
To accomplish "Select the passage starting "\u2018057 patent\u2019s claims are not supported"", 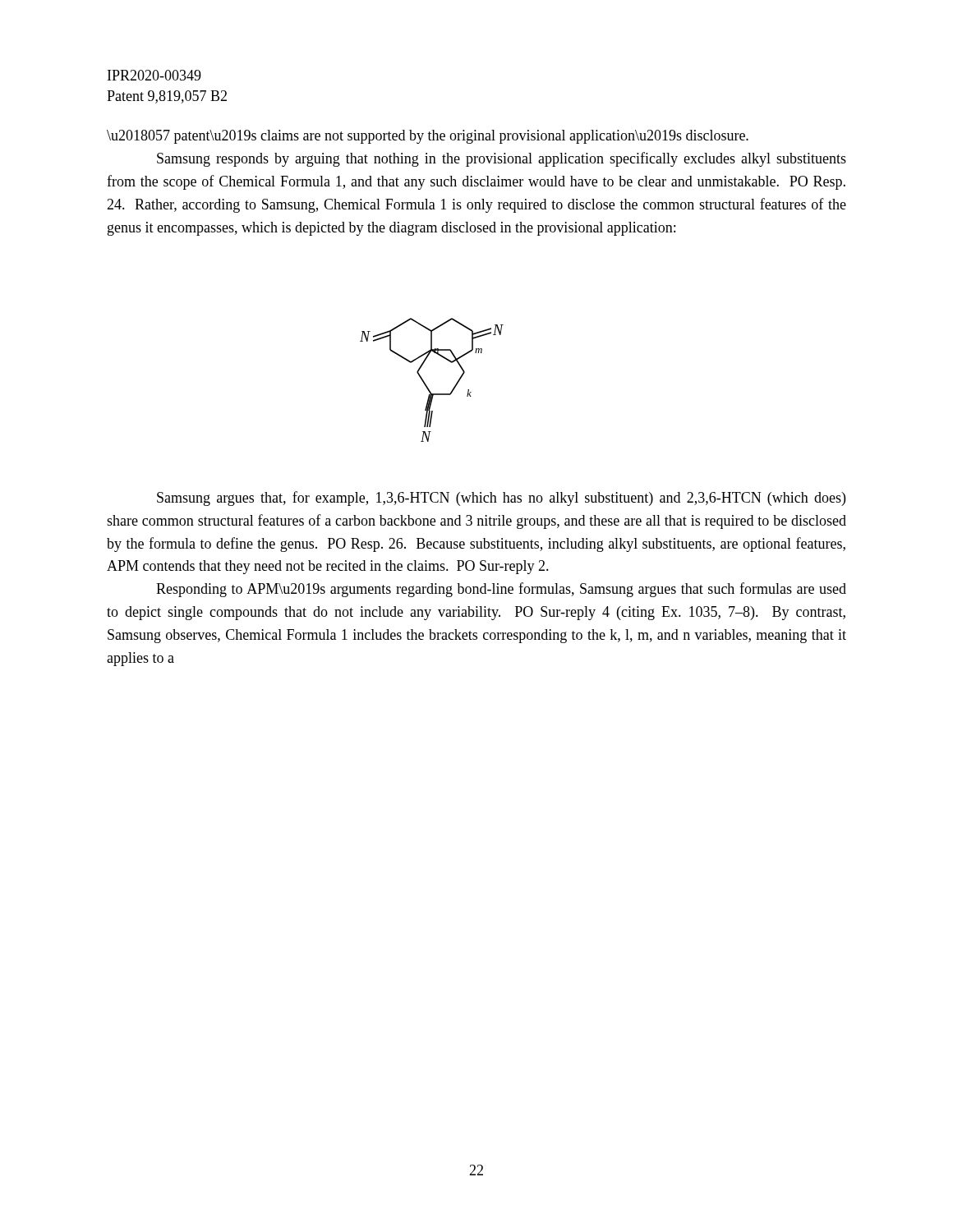I will 476,137.
